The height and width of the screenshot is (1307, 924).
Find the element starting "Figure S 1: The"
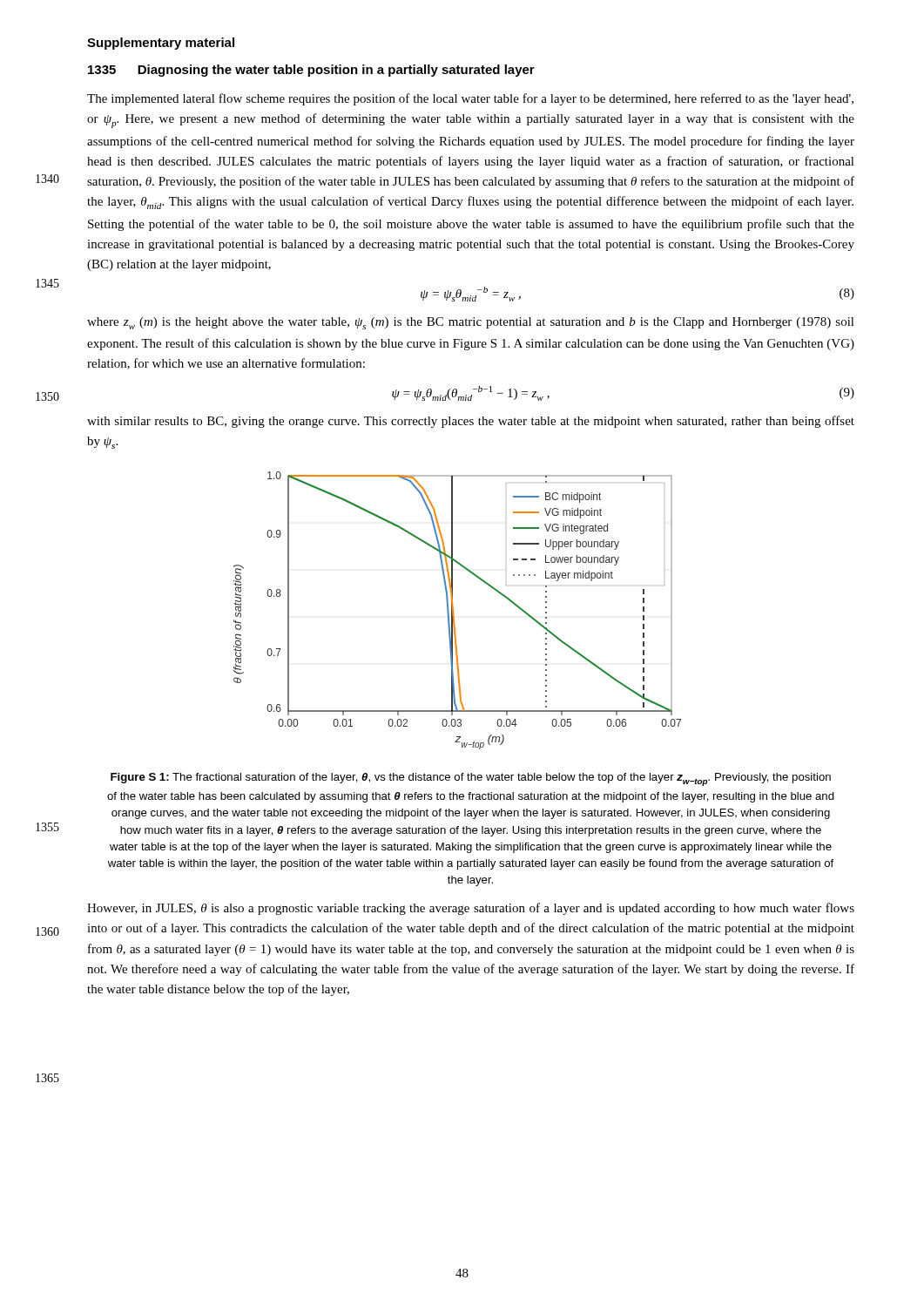click(471, 828)
